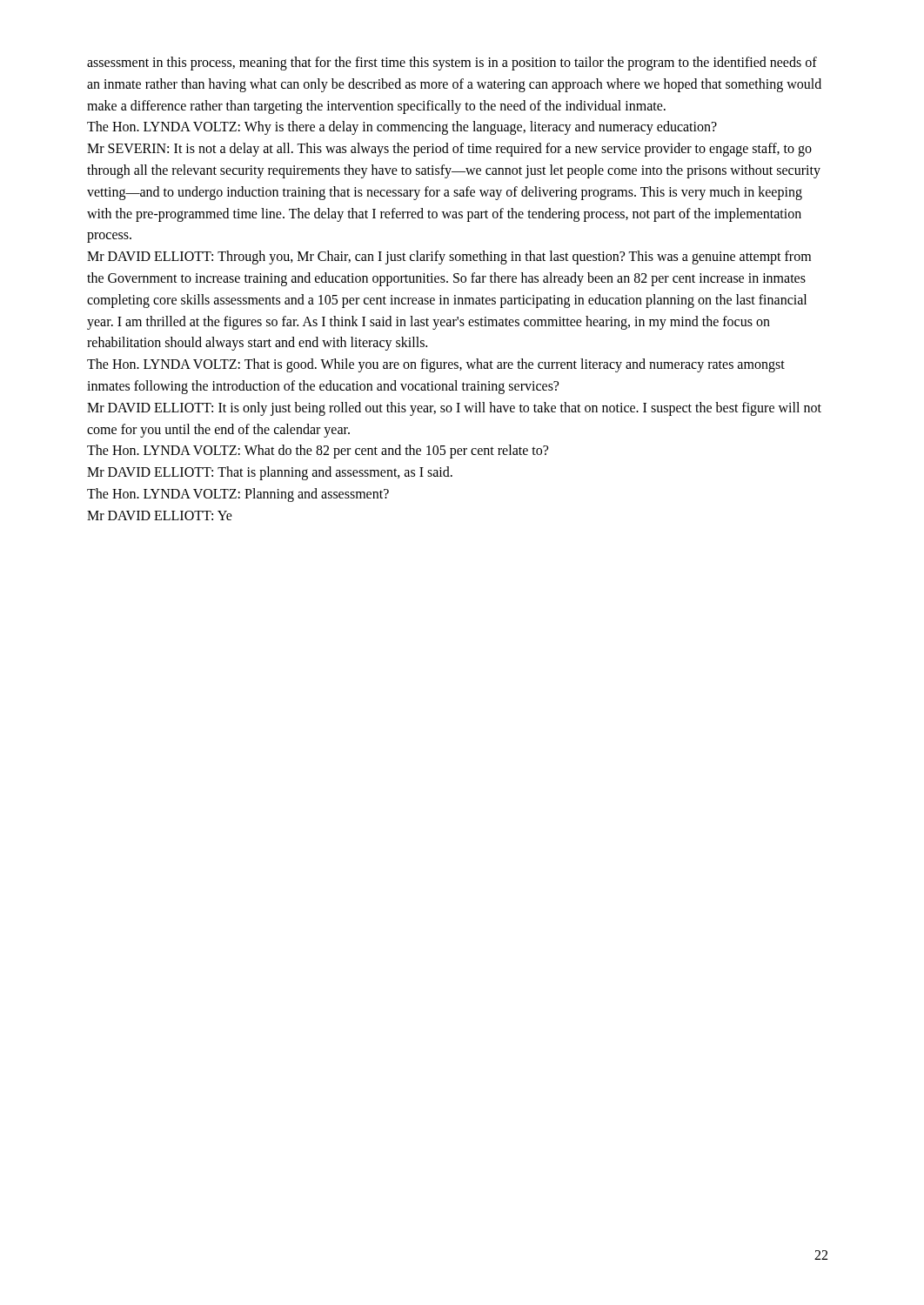This screenshot has height=1305, width=924.
Task: Locate the element starting "assessment in this"
Action: coord(454,84)
